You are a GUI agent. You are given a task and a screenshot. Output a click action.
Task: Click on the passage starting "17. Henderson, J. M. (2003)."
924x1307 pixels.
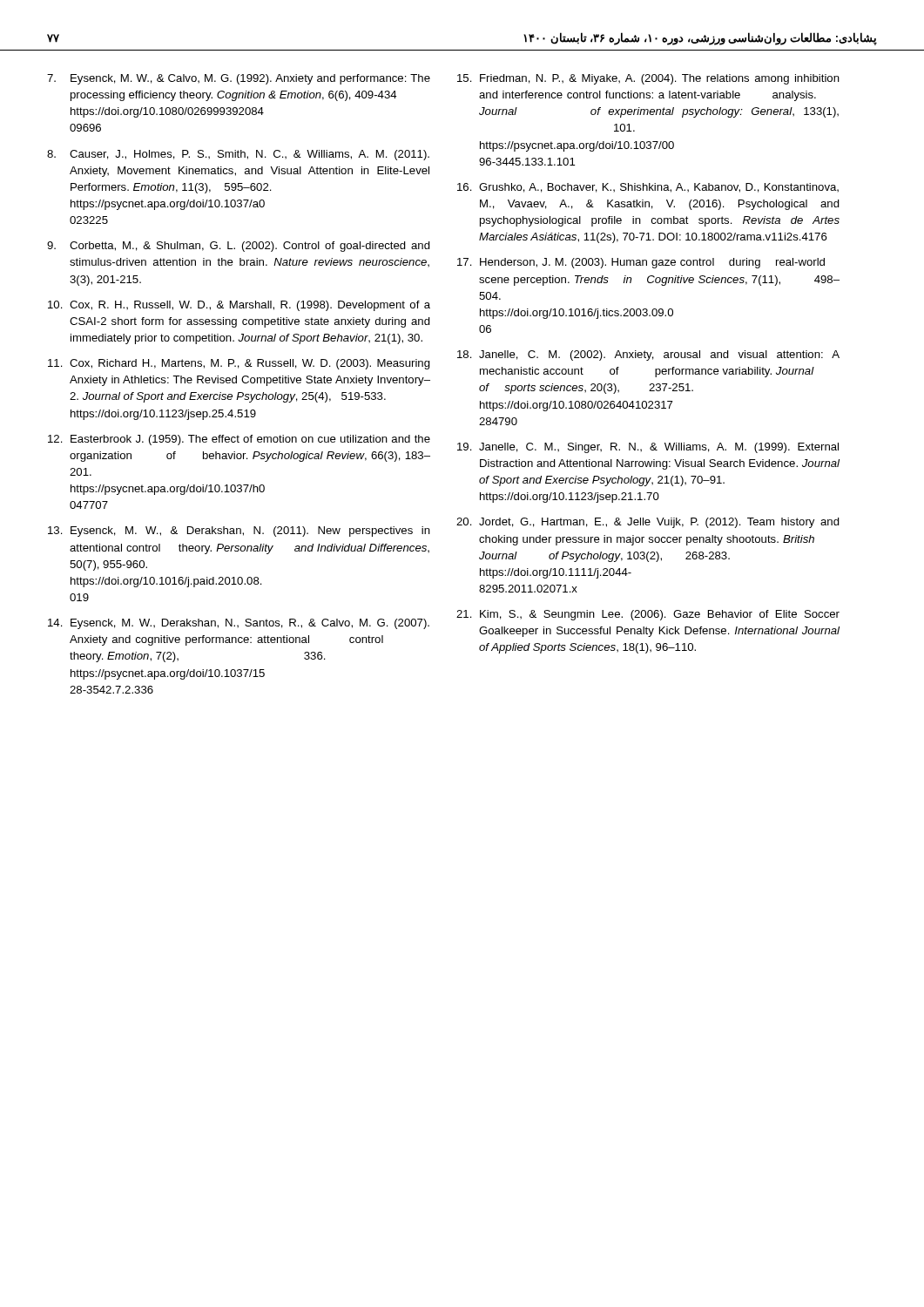coord(641,263)
